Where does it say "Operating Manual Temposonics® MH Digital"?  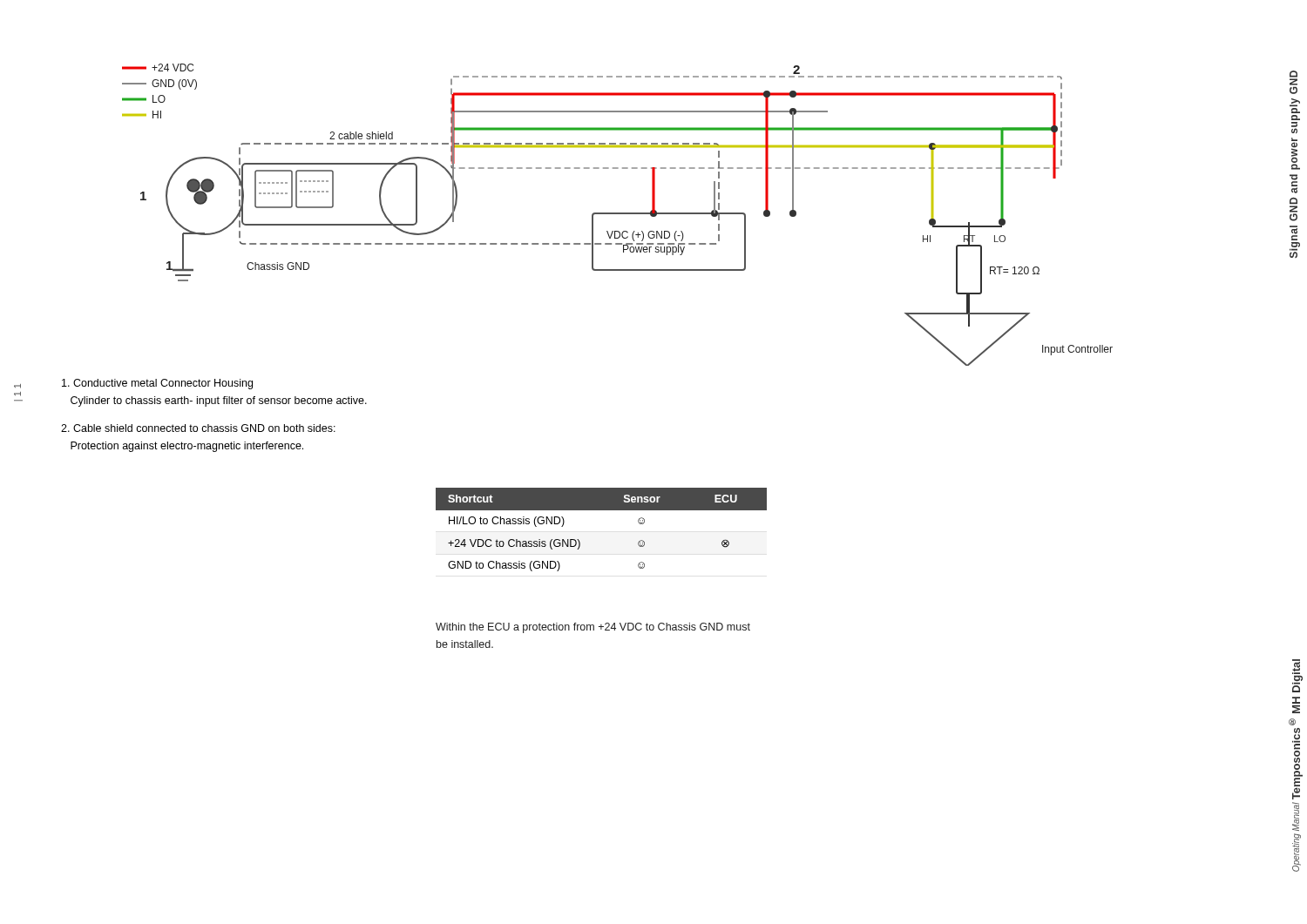pyautogui.click(x=1295, y=765)
